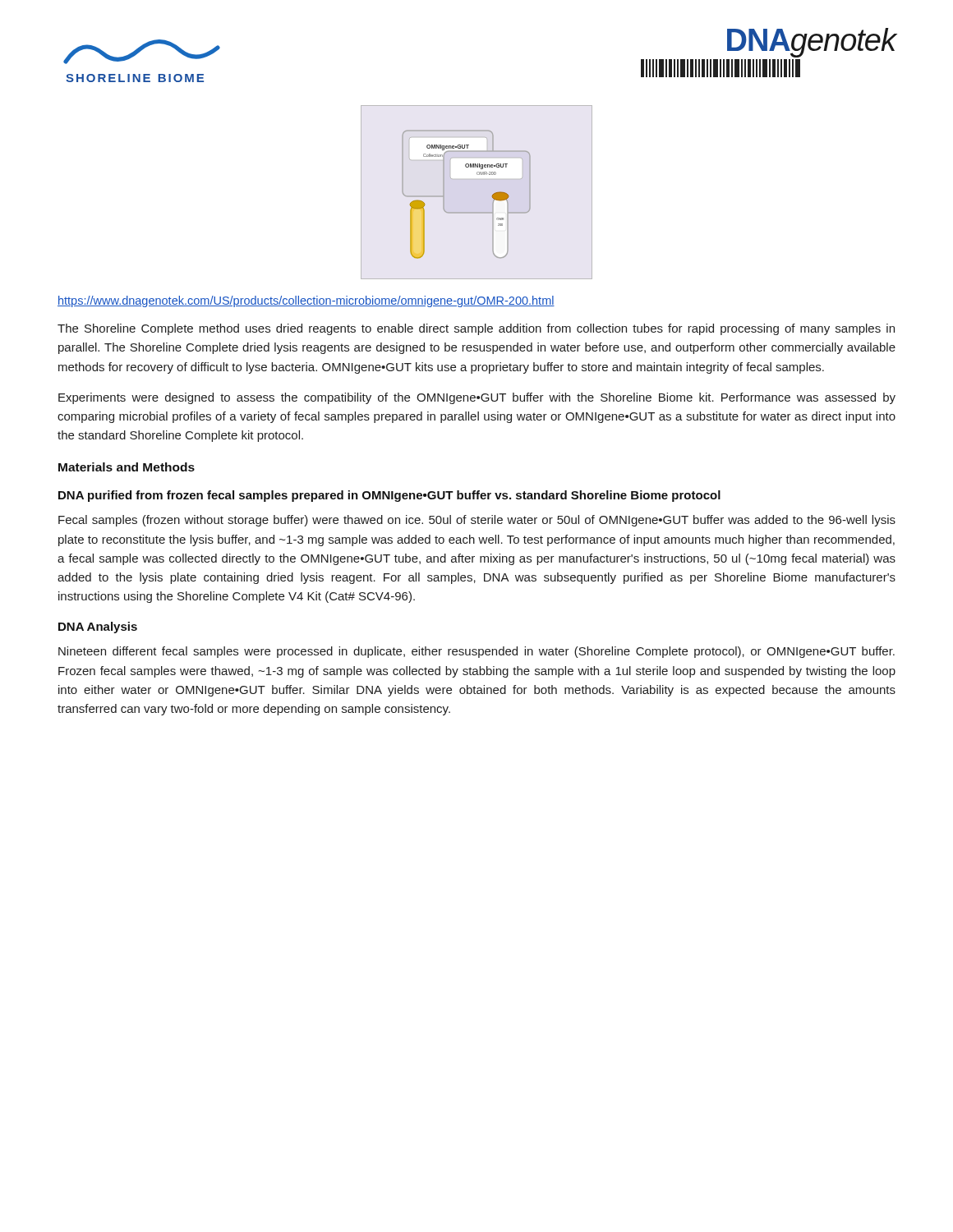Viewport: 953px width, 1232px height.
Task: Locate the text "Materials and Methods"
Action: (126, 466)
